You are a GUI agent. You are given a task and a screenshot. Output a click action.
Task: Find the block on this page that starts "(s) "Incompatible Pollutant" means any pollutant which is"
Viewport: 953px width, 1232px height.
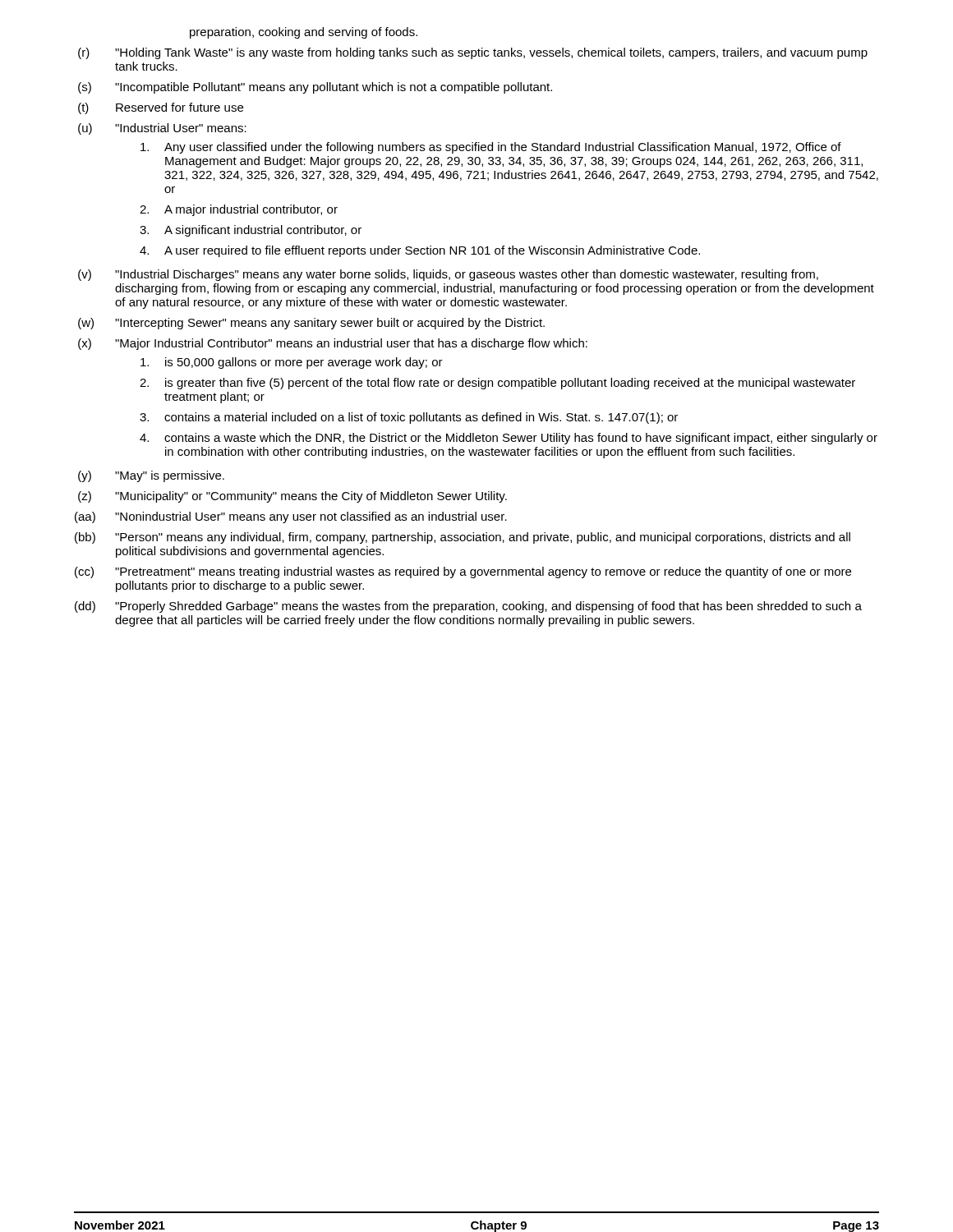click(476, 87)
